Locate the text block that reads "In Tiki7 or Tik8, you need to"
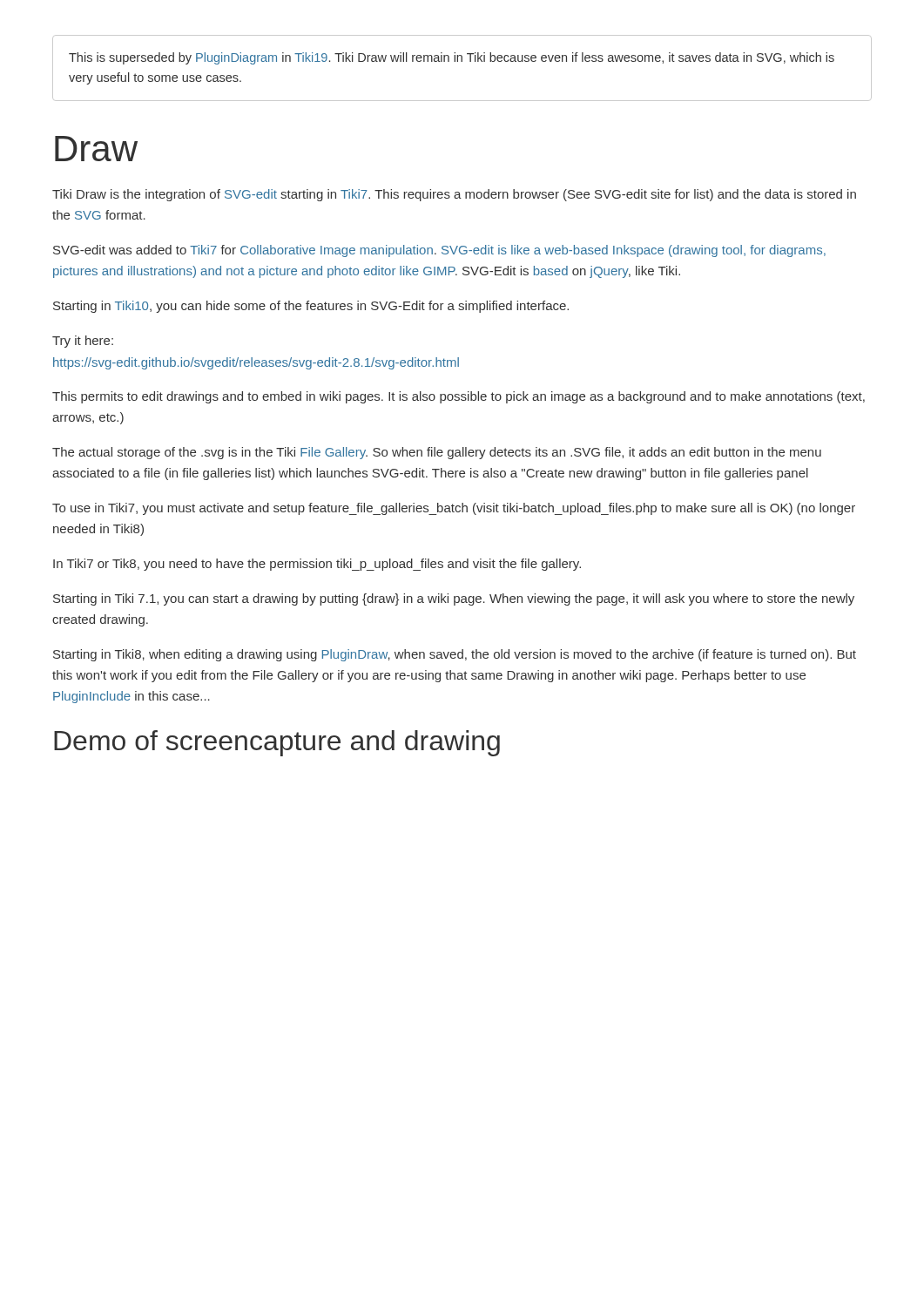Screen dimensions: 1307x924 317,564
